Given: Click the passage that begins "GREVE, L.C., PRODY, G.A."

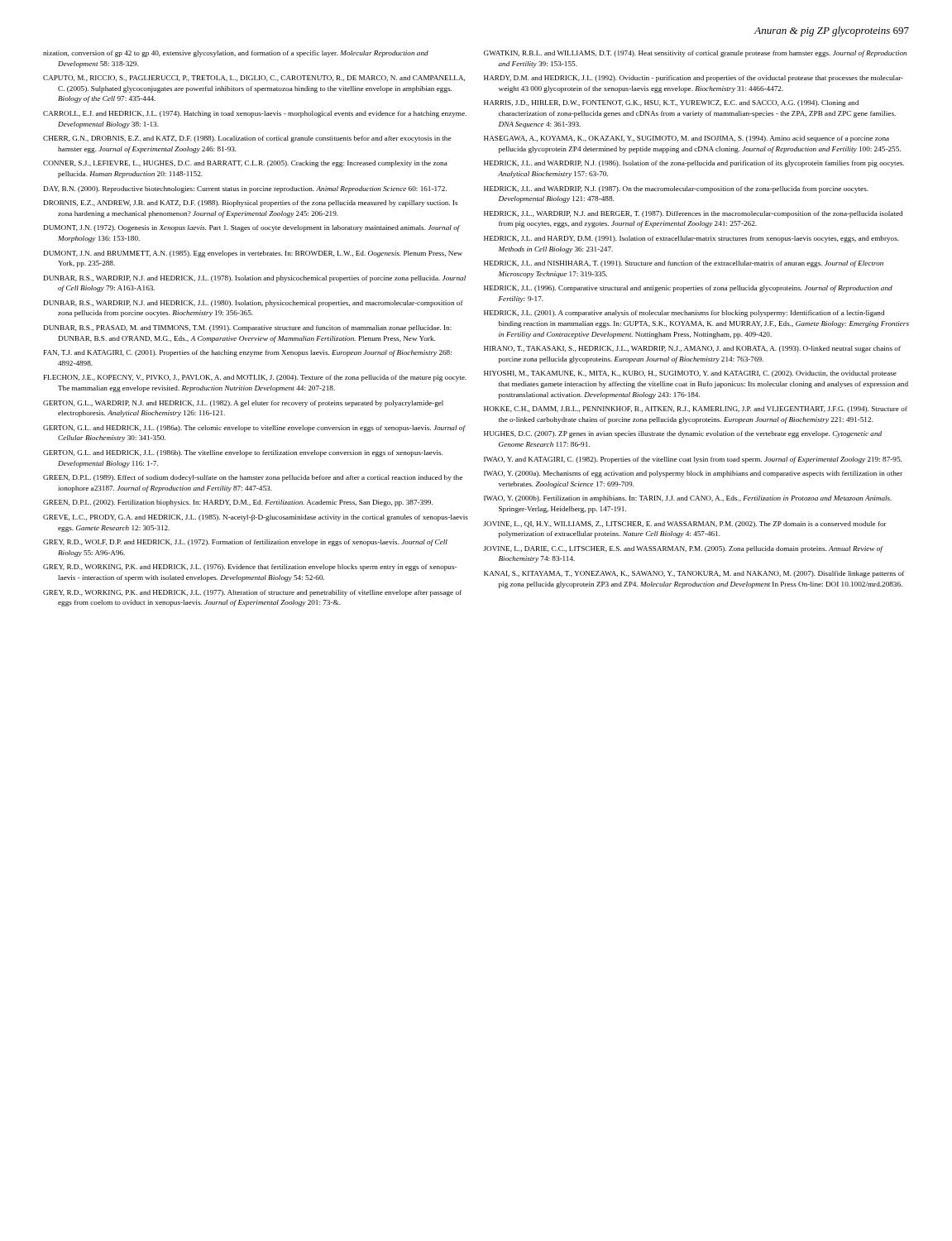Looking at the screenshot, I should [256, 522].
